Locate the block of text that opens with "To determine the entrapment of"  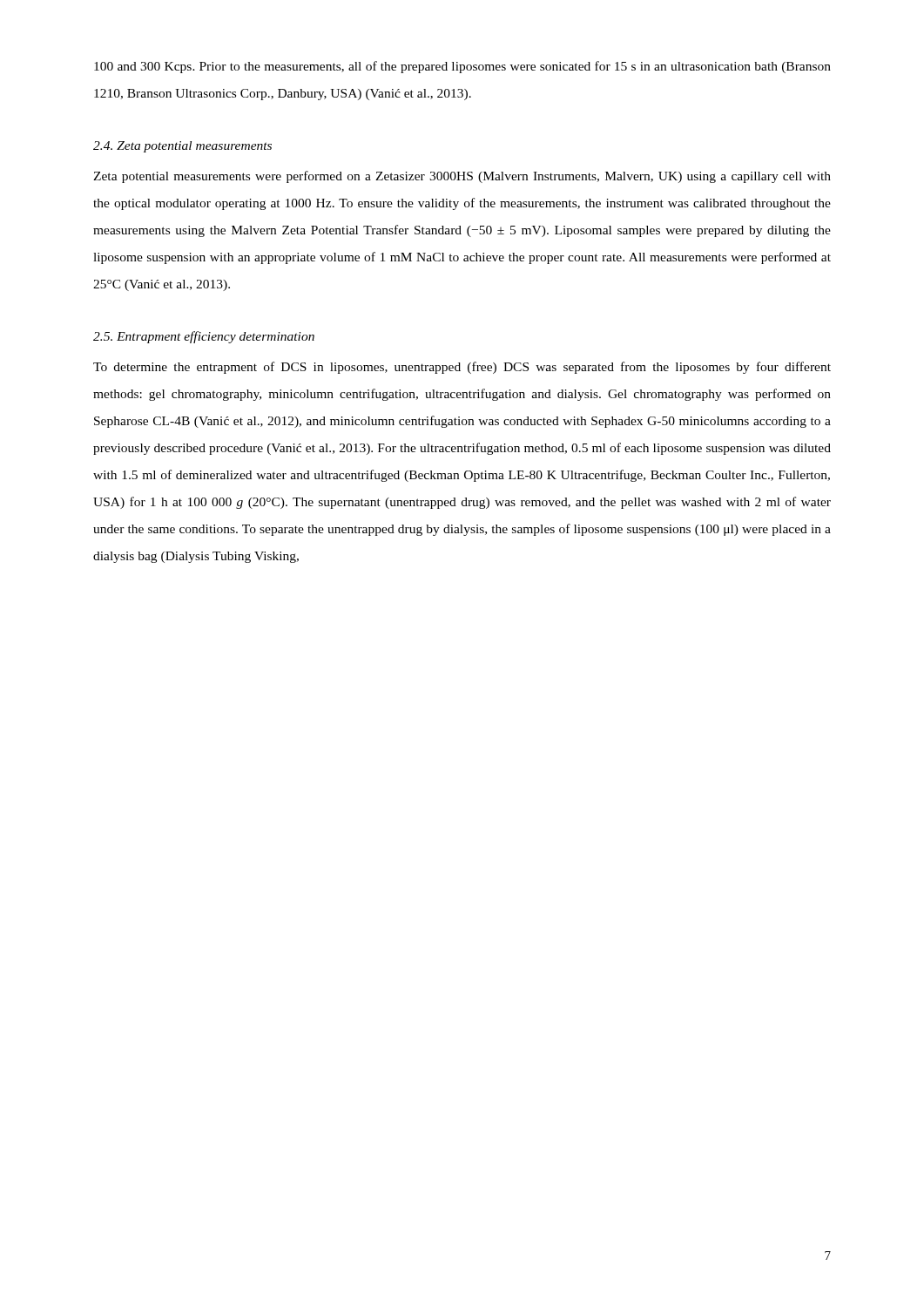pos(462,461)
